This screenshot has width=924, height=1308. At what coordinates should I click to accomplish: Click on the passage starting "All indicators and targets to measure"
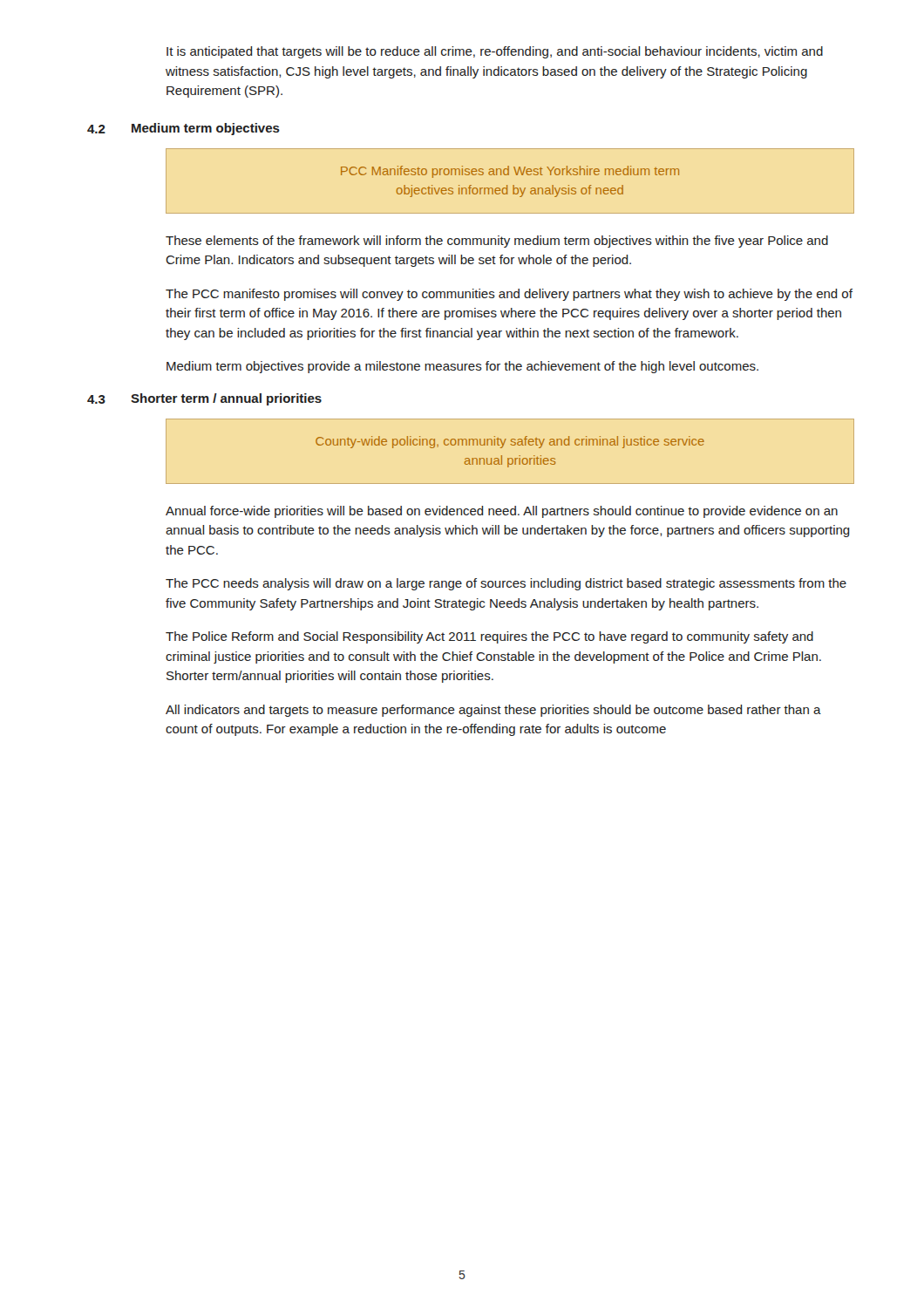click(493, 719)
